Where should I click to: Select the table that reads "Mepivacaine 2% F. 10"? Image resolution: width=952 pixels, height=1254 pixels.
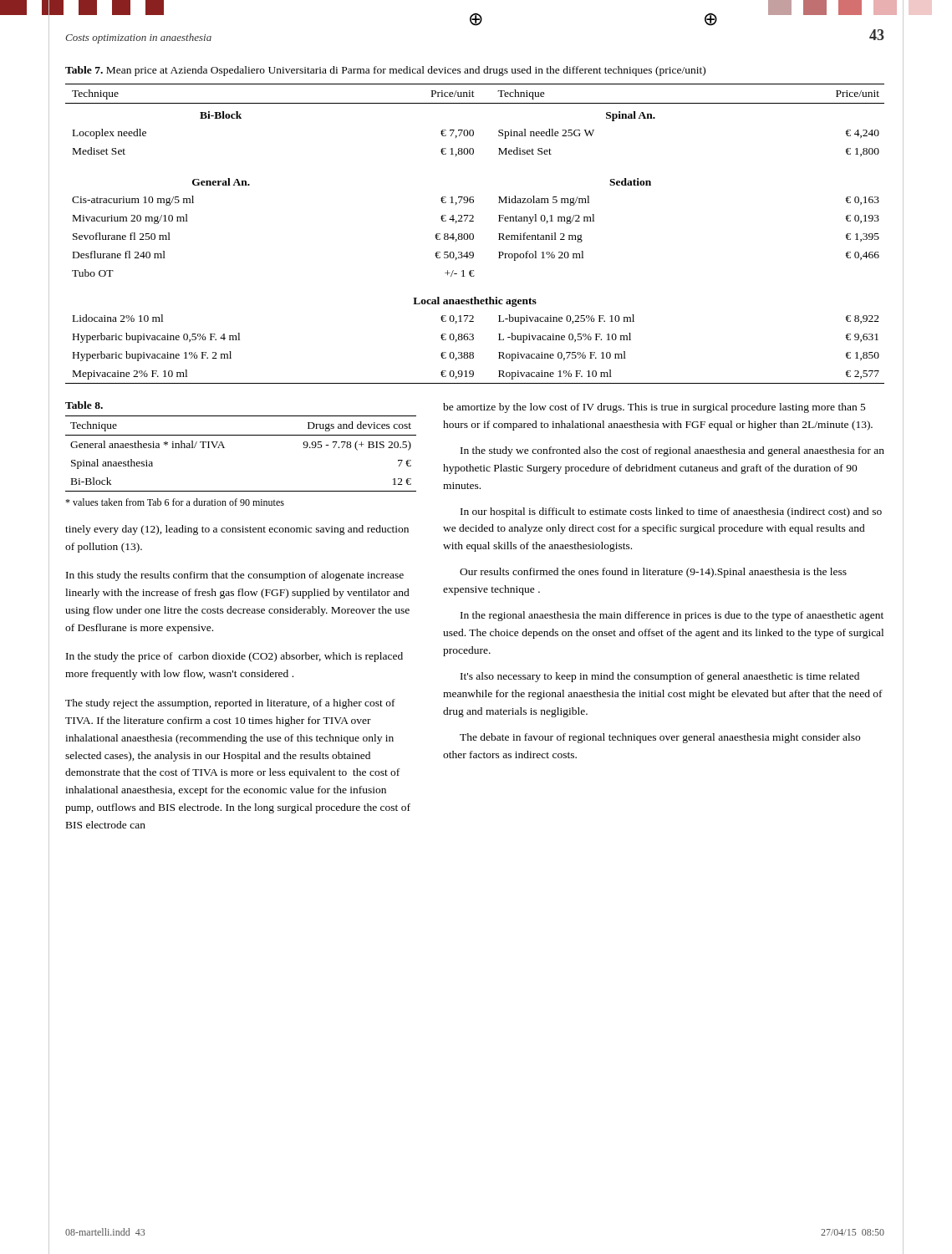click(475, 234)
